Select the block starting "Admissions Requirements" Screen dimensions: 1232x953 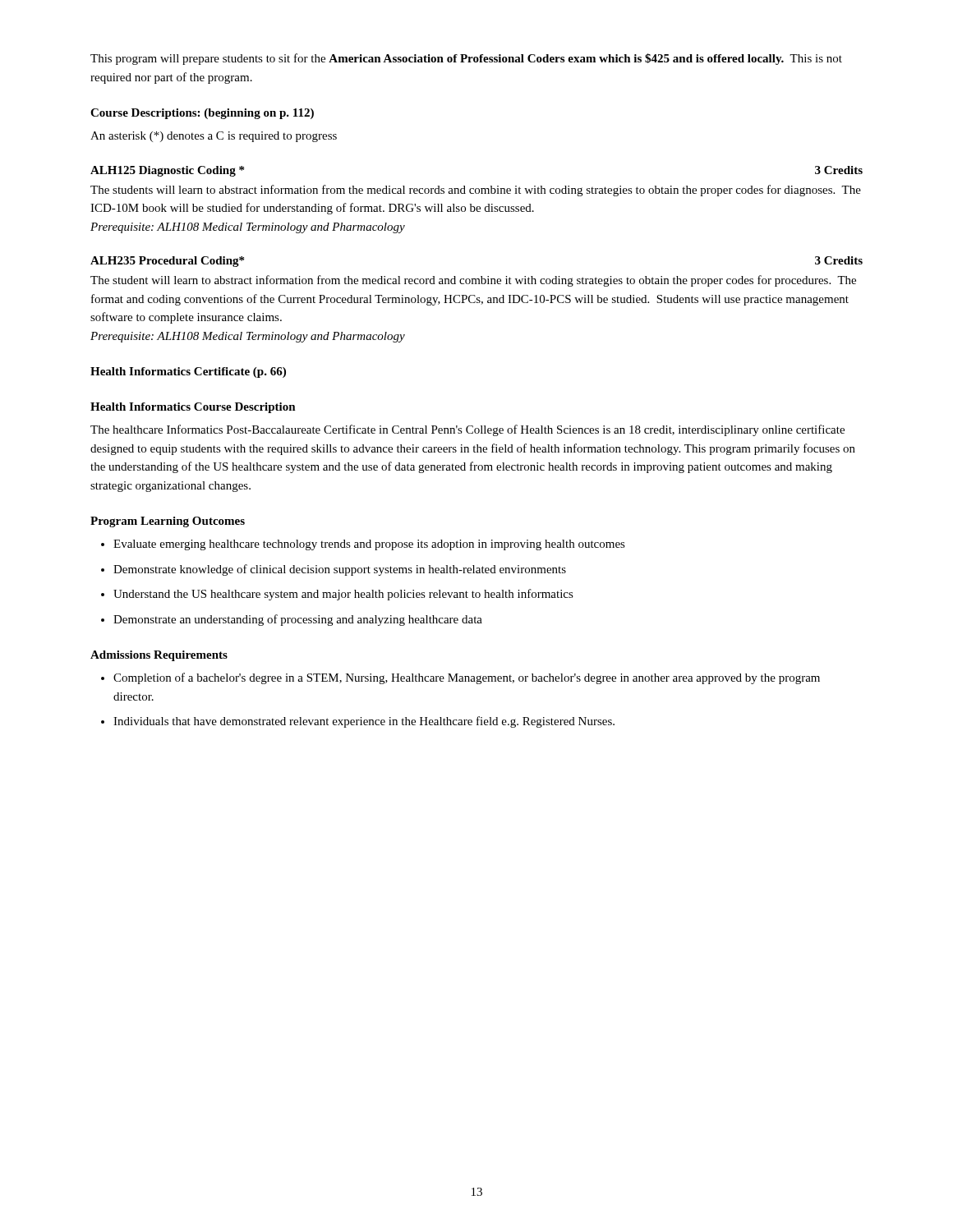tap(159, 655)
